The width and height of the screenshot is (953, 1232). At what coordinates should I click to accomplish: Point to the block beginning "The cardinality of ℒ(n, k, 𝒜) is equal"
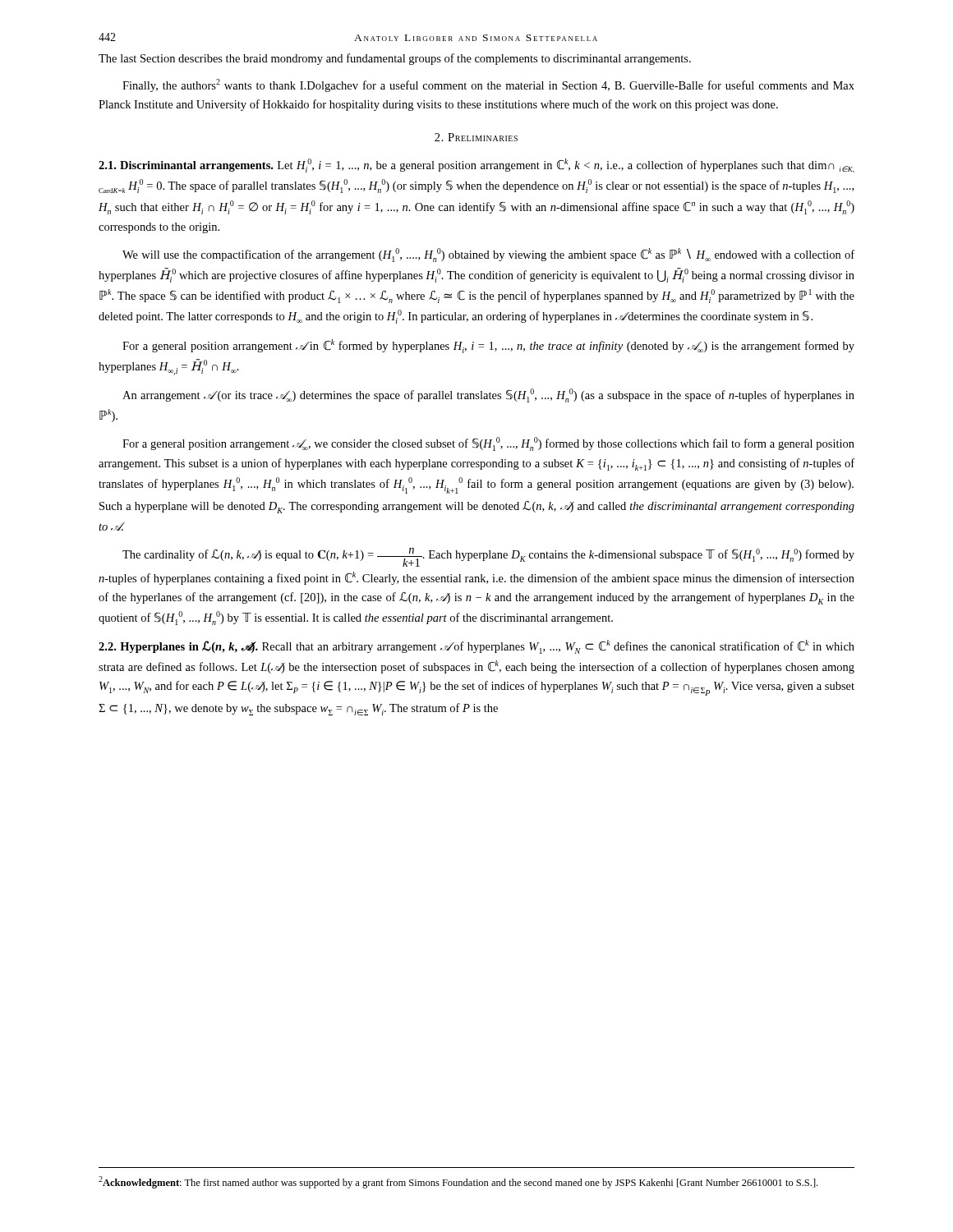476,586
